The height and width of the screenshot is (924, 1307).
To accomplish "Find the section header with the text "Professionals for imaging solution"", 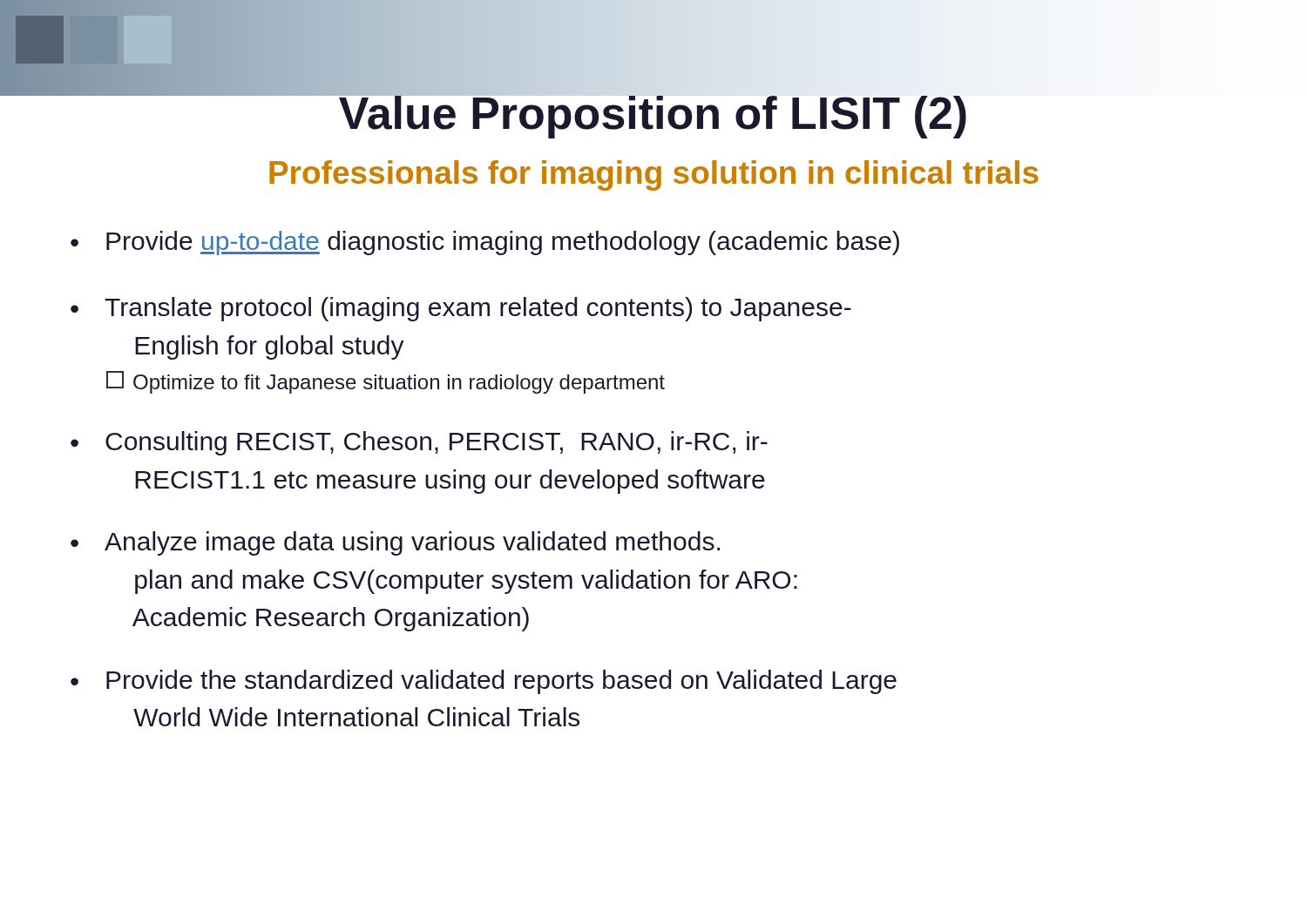I will point(654,173).
